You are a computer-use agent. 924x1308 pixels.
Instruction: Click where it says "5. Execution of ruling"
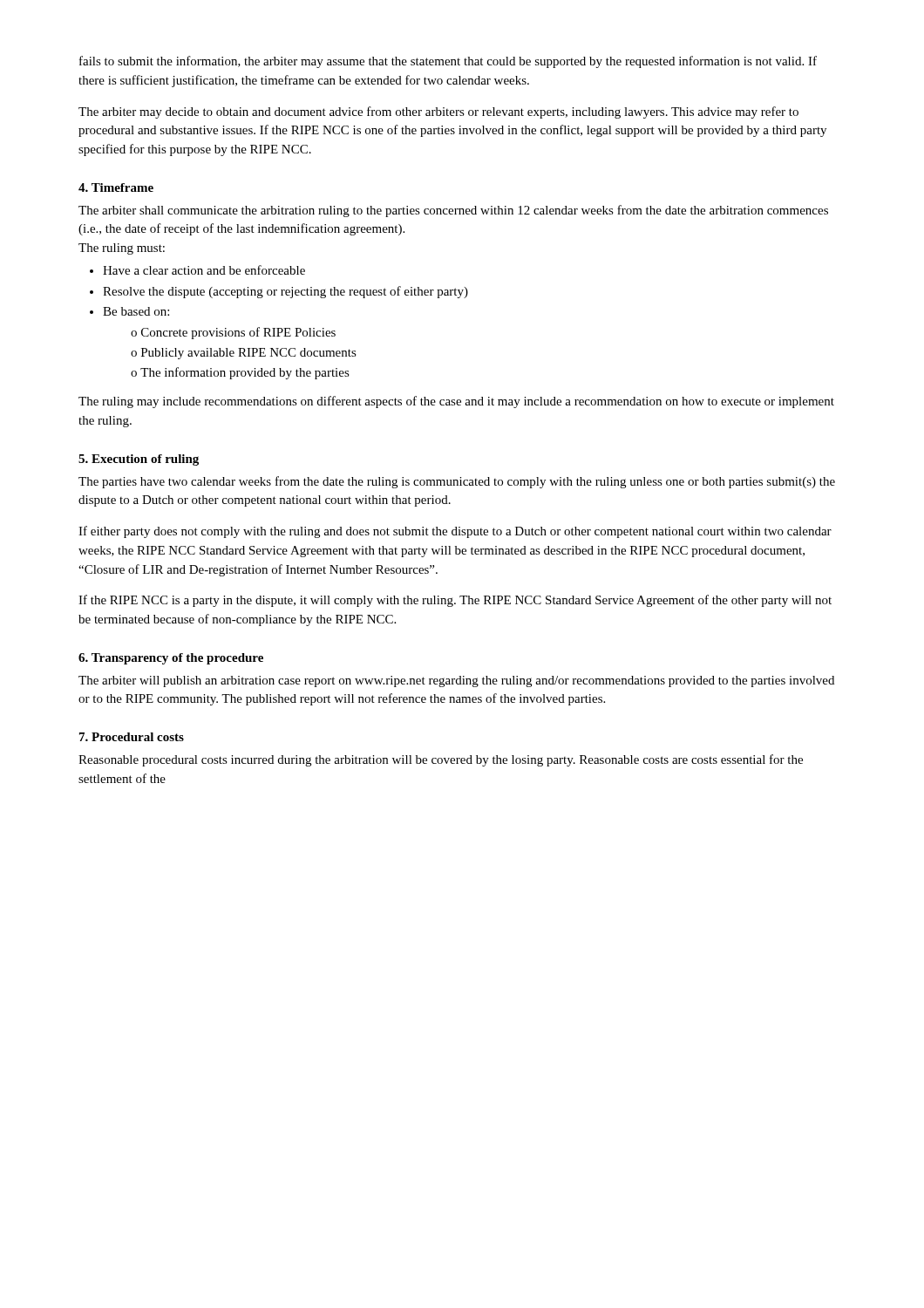click(139, 458)
